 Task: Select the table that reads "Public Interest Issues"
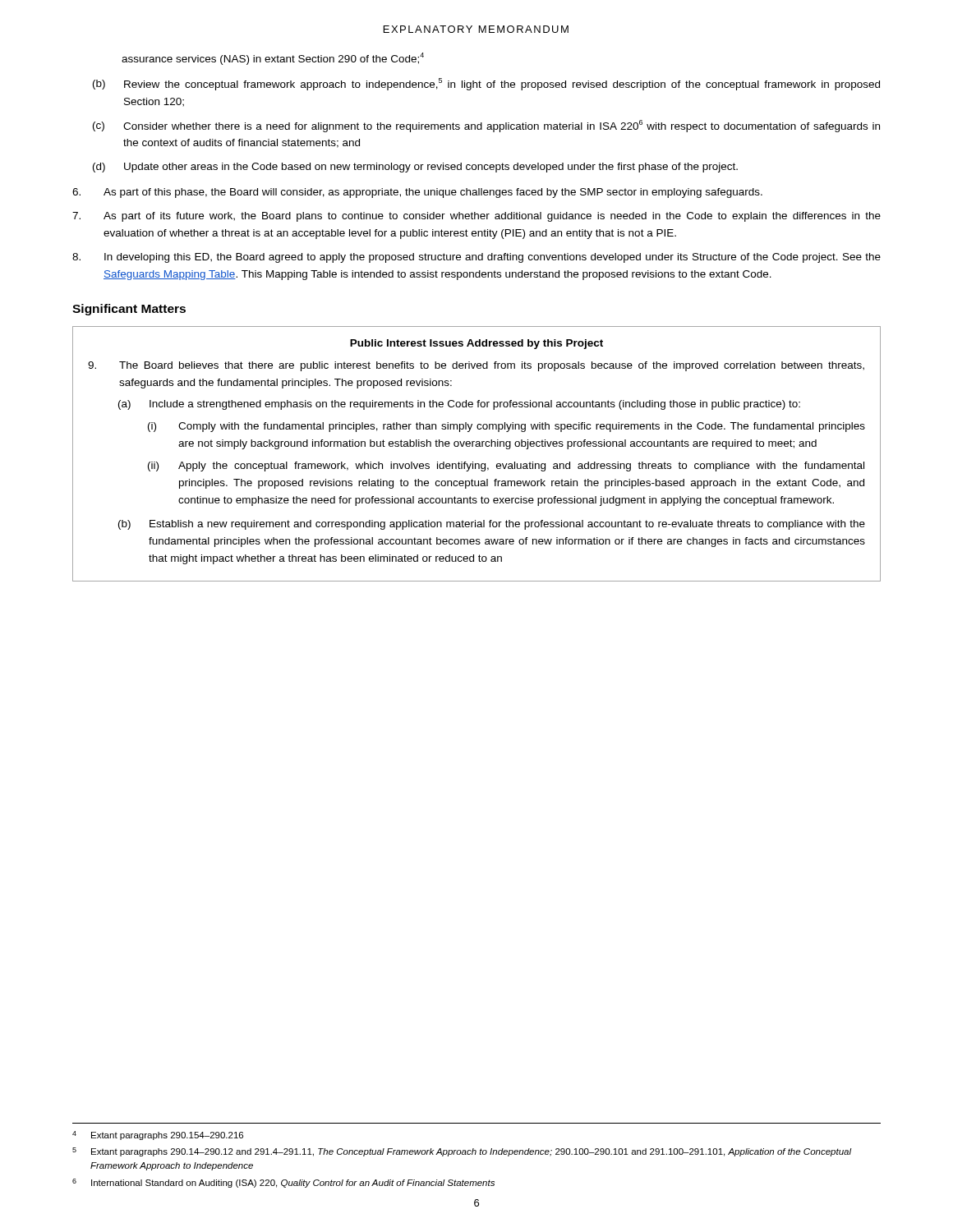[x=476, y=454]
